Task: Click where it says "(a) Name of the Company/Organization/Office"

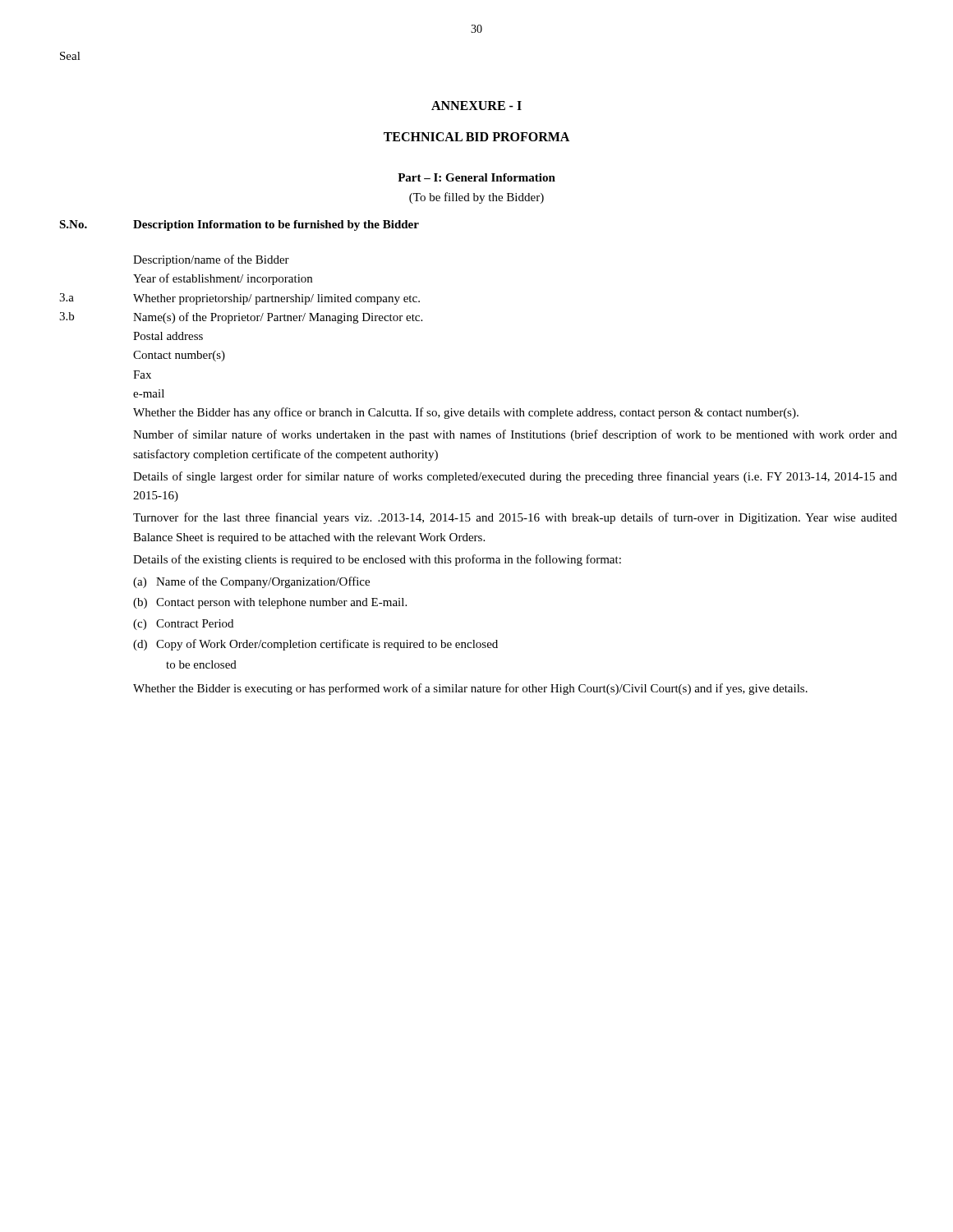Action: point(251,582)
